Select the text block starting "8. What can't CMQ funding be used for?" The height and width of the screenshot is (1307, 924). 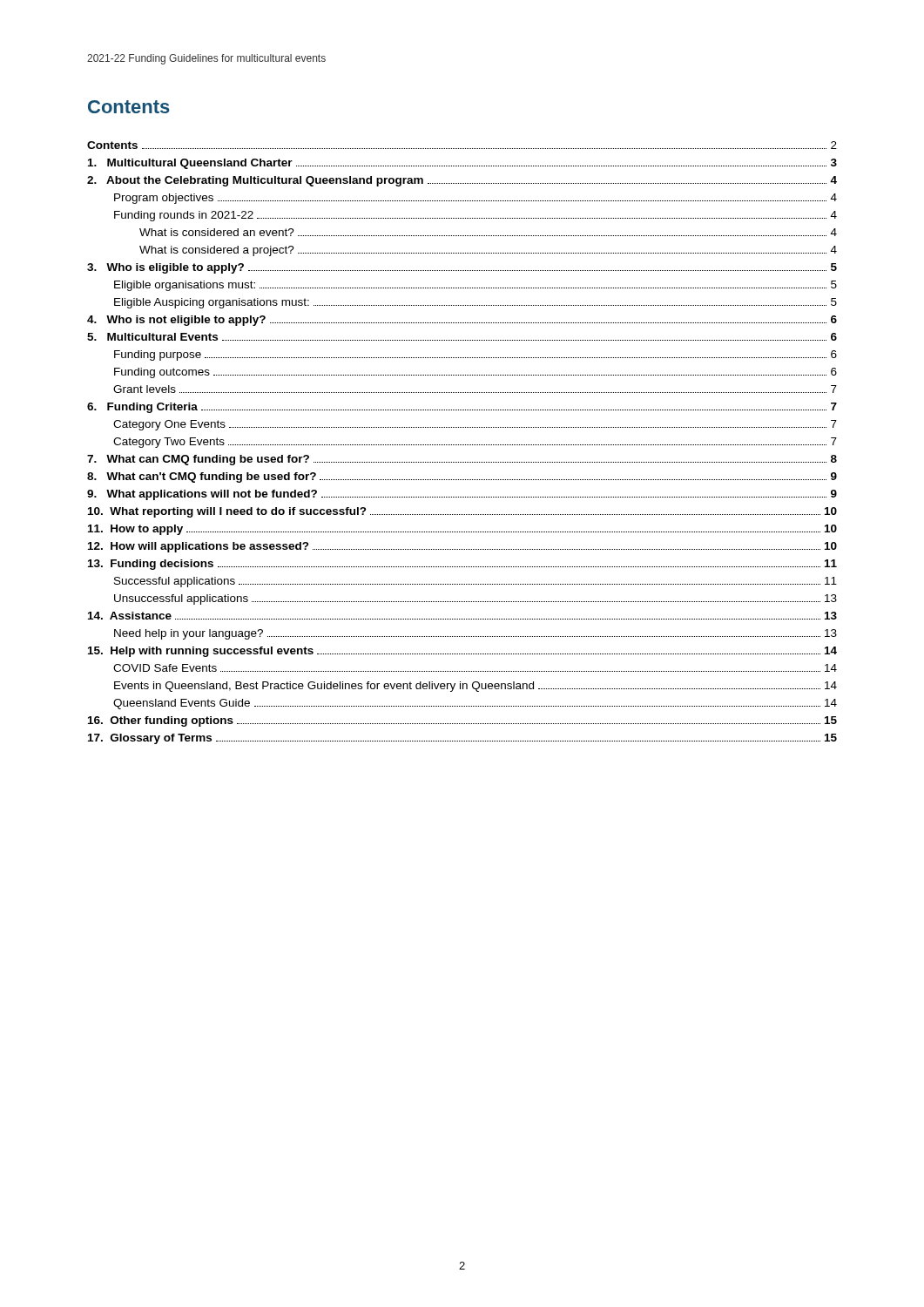[x=462, y=476]
